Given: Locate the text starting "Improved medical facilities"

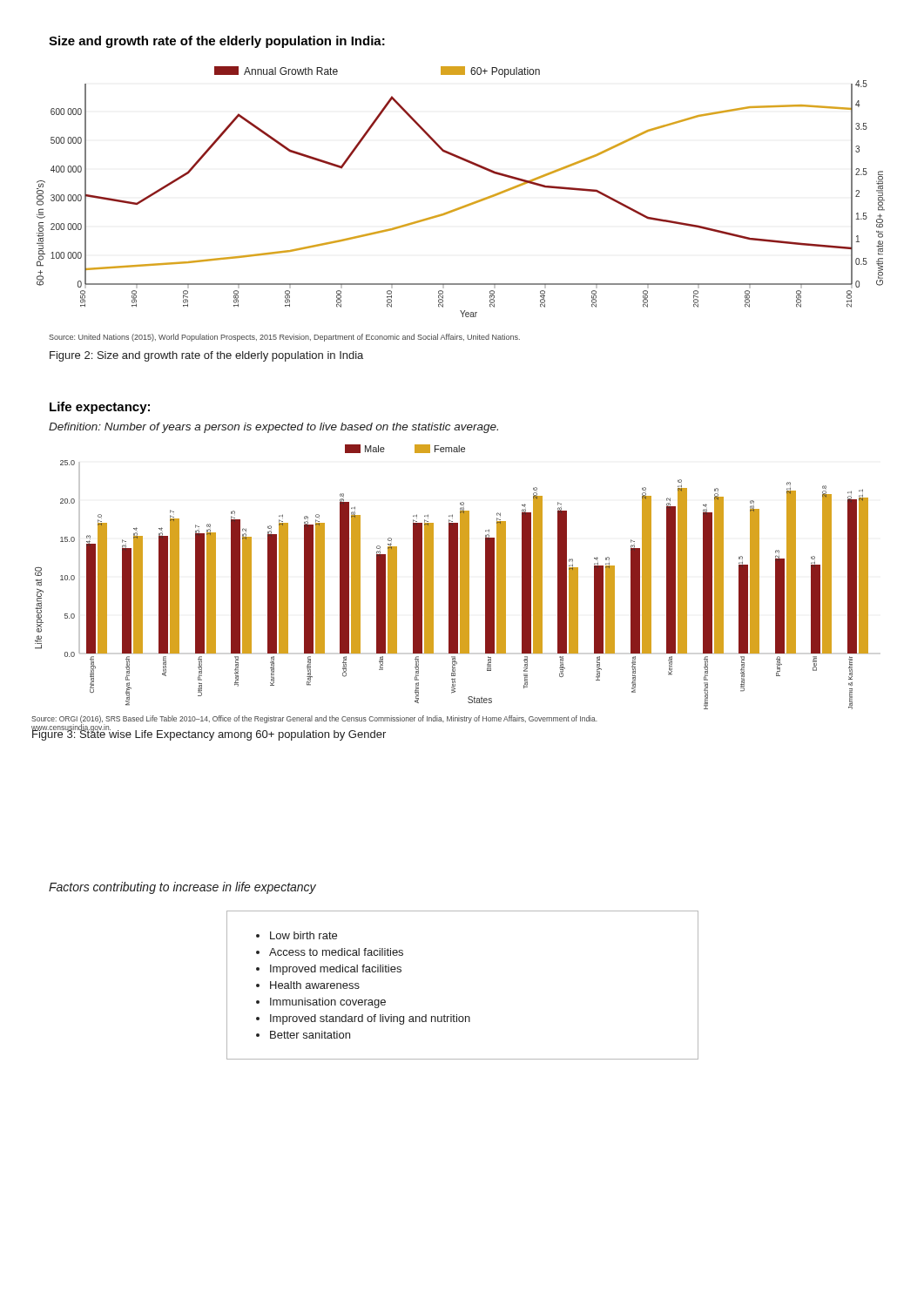Looking at the screenshot, I should (x=335, y=968).
